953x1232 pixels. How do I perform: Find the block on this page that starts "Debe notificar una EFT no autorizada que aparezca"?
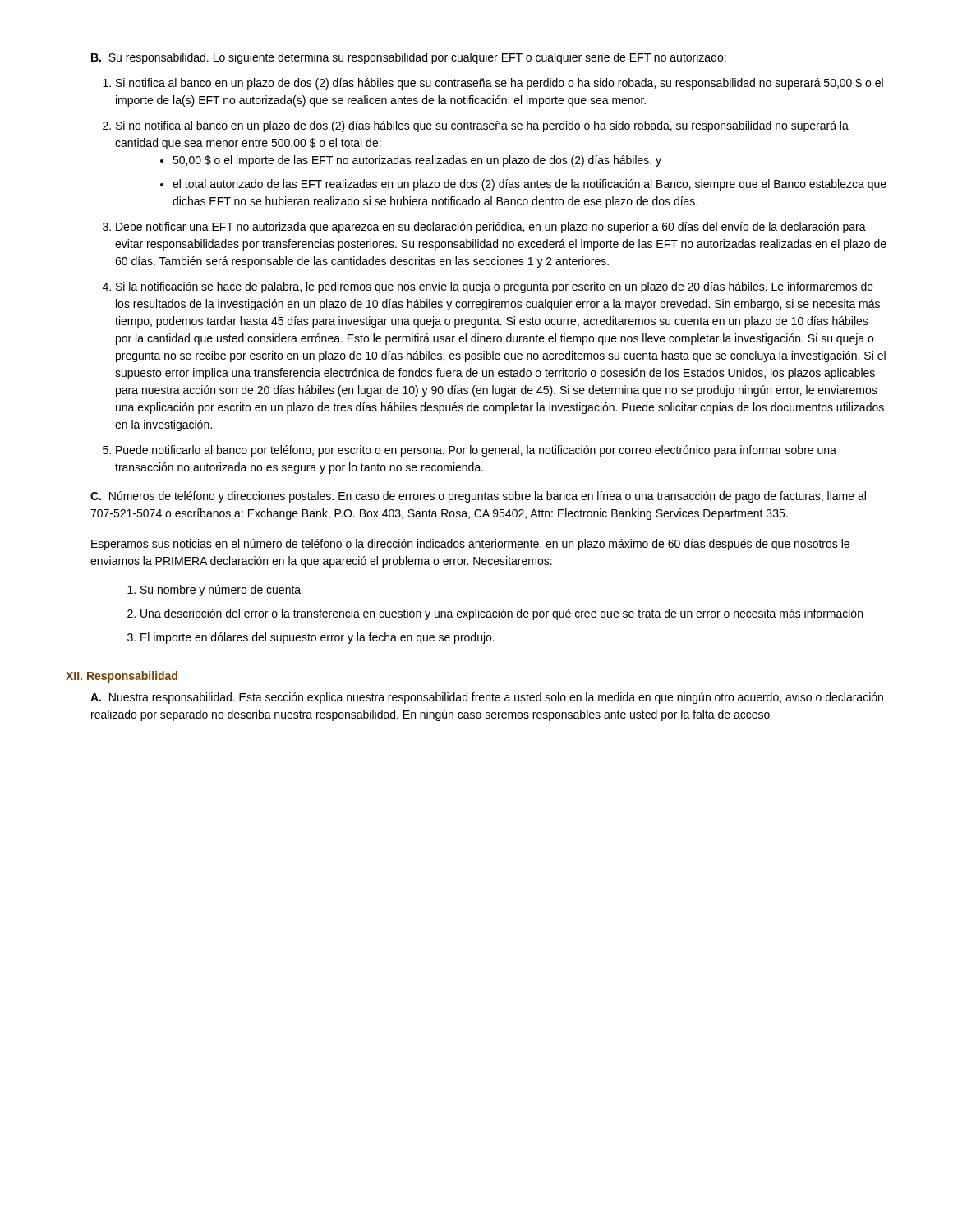coord(501,244)
